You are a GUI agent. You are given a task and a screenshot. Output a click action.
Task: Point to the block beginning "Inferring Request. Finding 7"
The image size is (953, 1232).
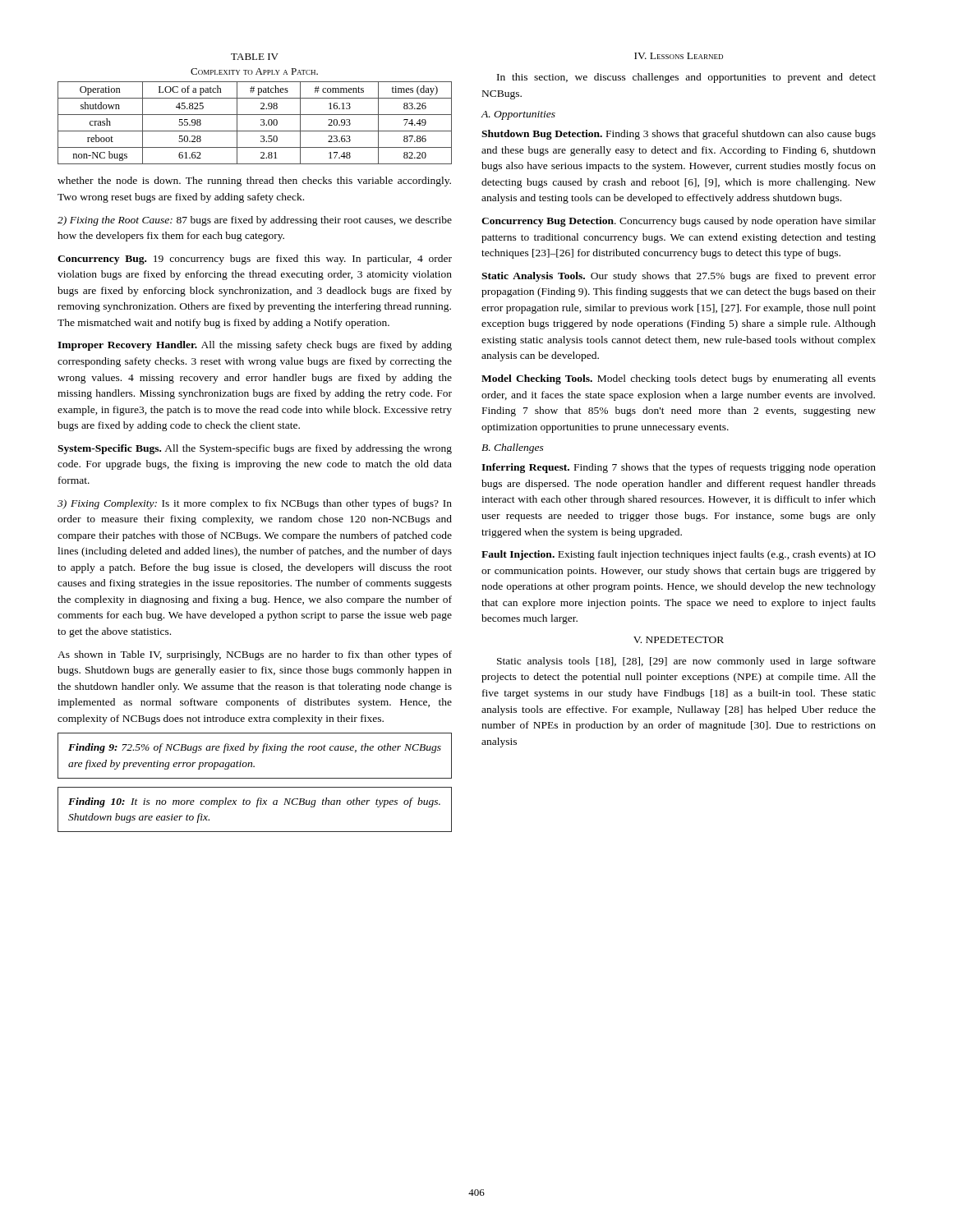click(679, 499)
